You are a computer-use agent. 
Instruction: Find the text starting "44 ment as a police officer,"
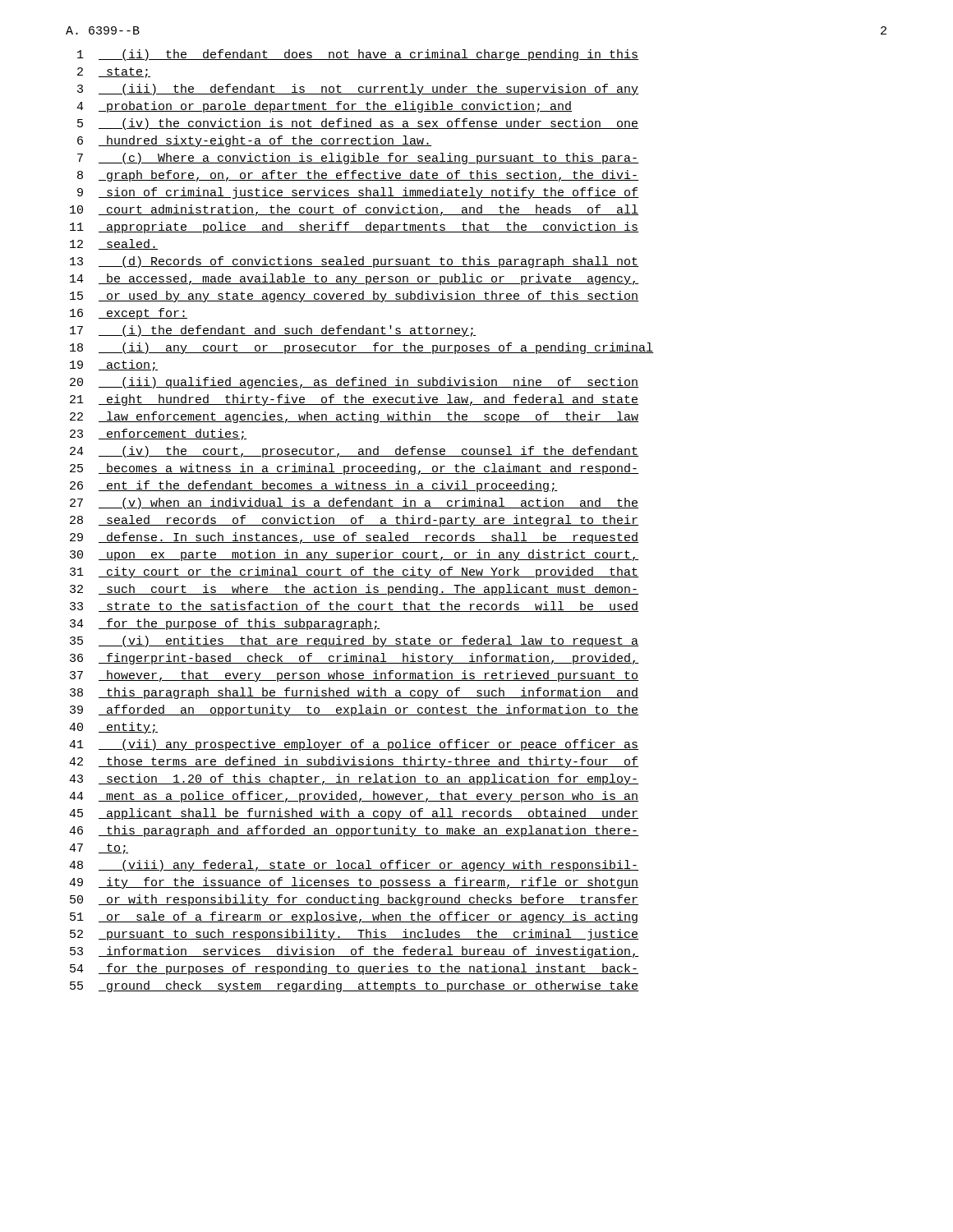click(476, 797)
